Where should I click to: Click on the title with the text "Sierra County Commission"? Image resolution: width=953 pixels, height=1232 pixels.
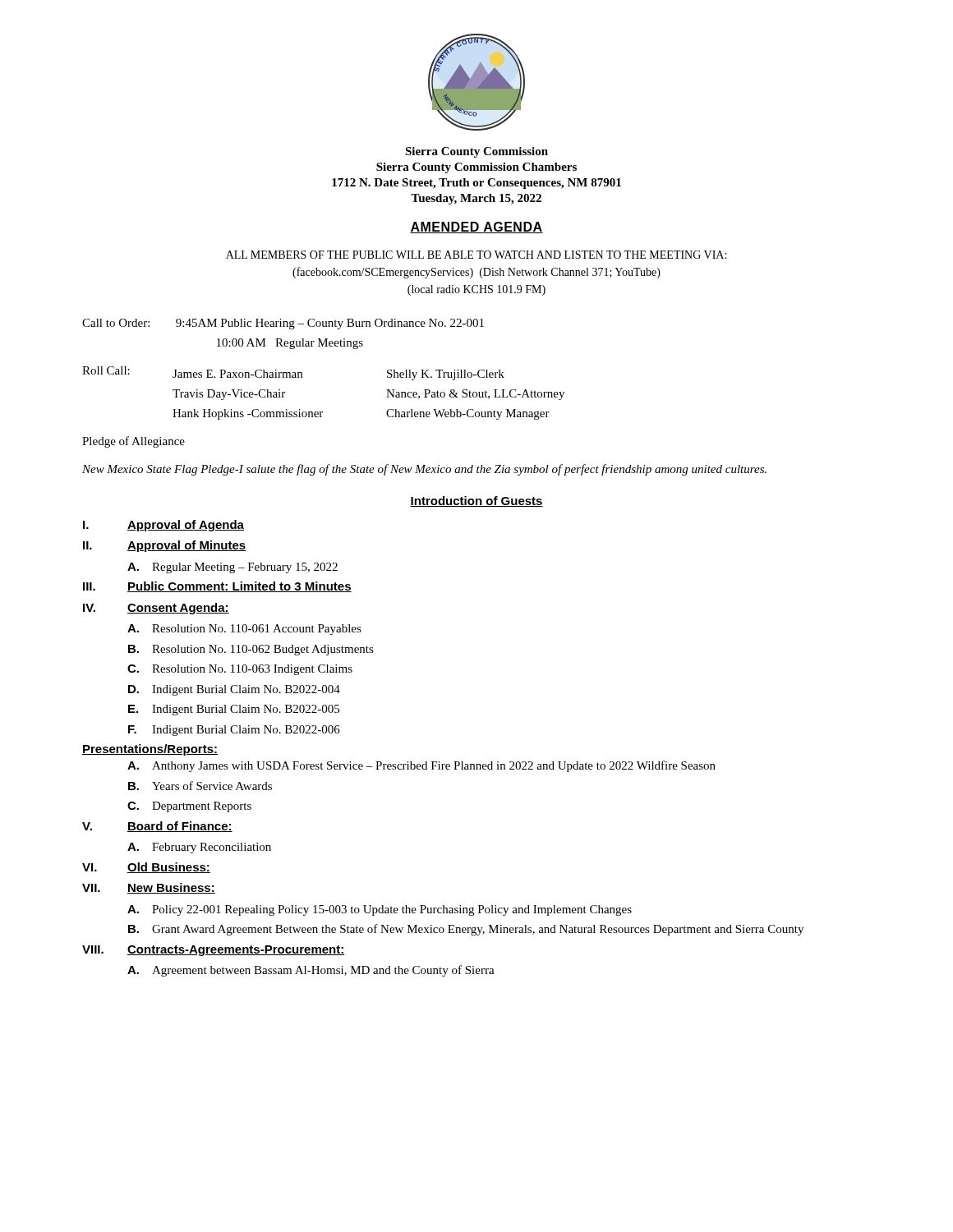click(x=476, y=175)
